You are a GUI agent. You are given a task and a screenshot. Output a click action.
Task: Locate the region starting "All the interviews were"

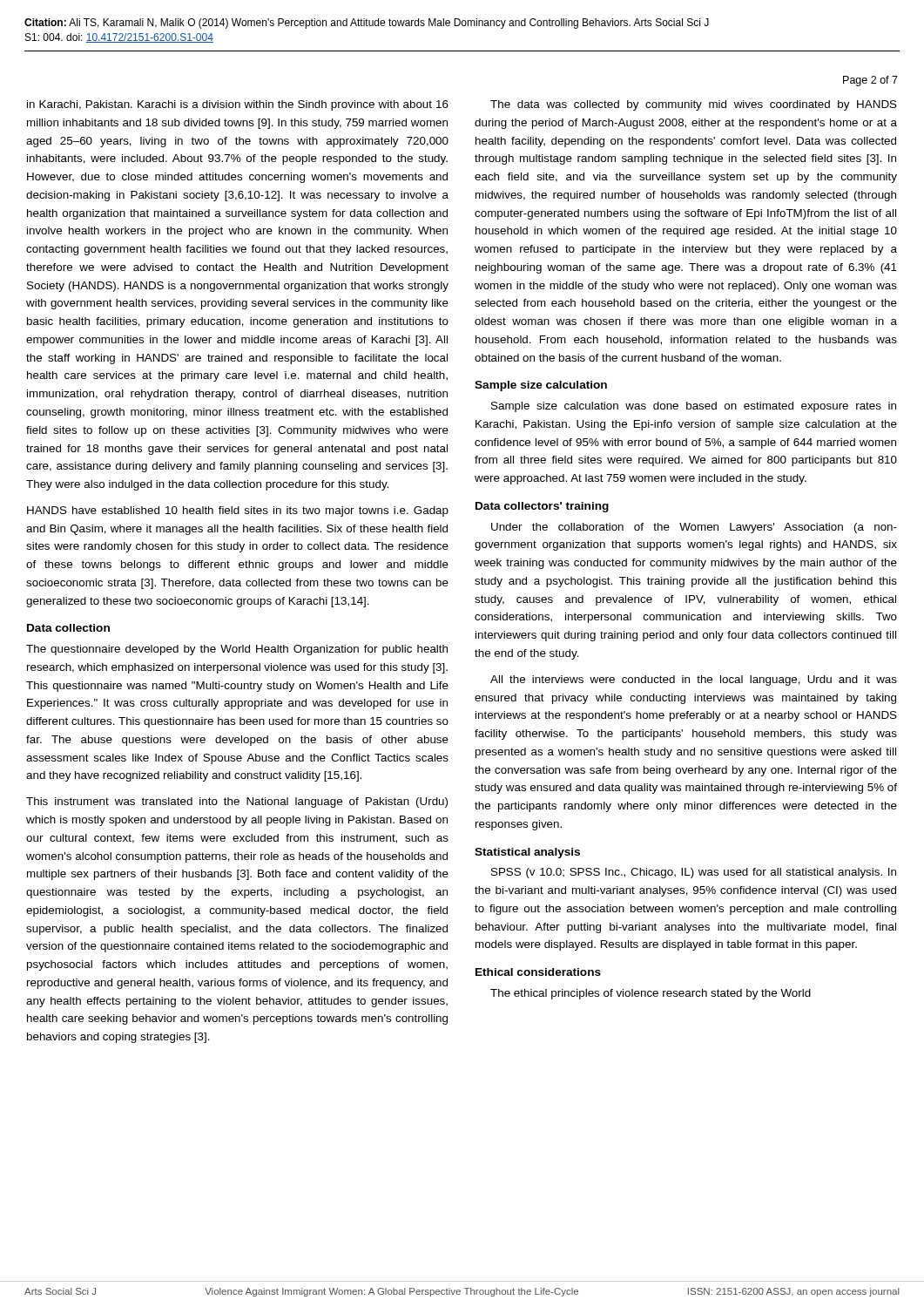[686, 751]
